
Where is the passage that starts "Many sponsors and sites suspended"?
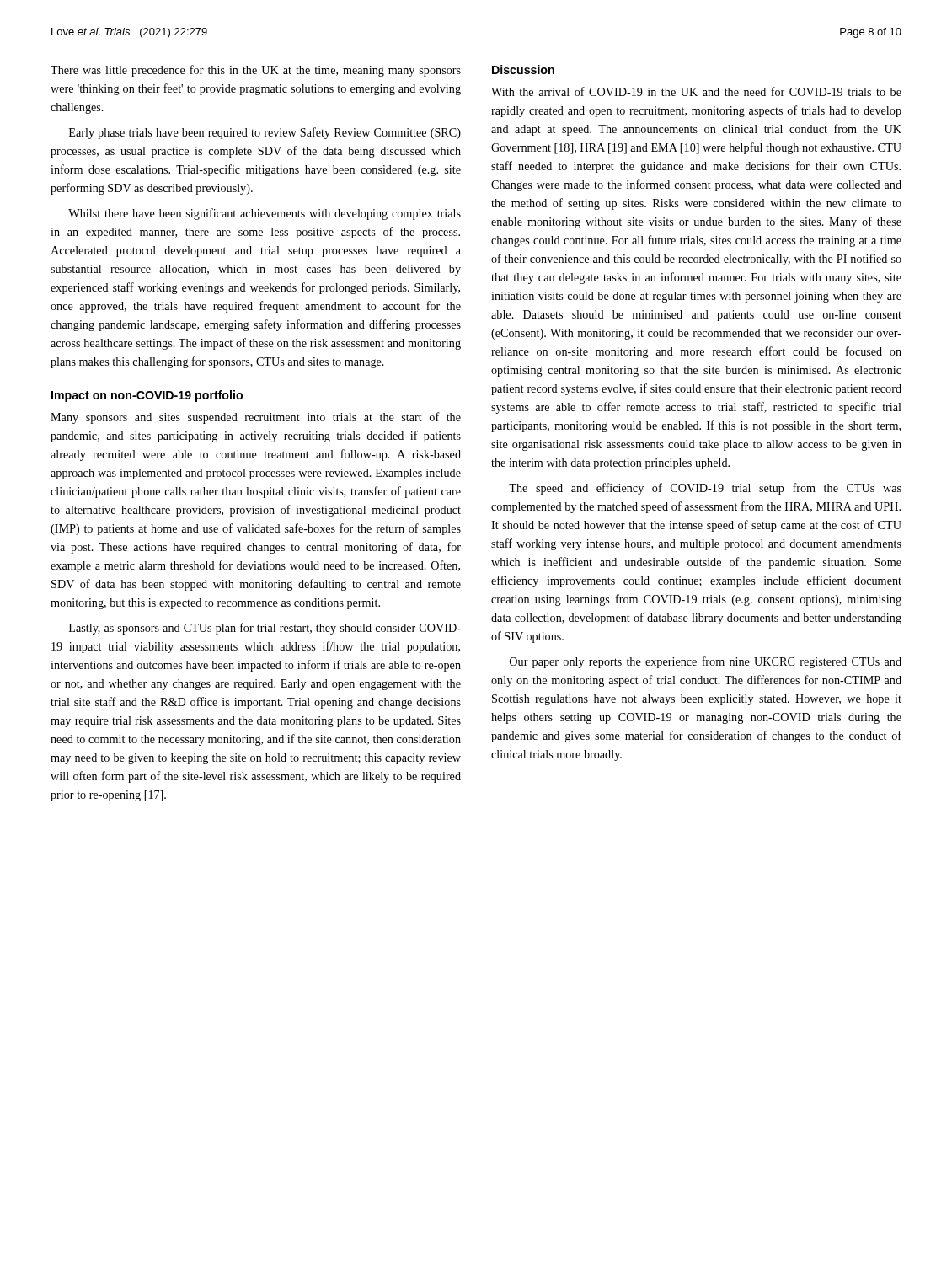click(x=256, y=606)
